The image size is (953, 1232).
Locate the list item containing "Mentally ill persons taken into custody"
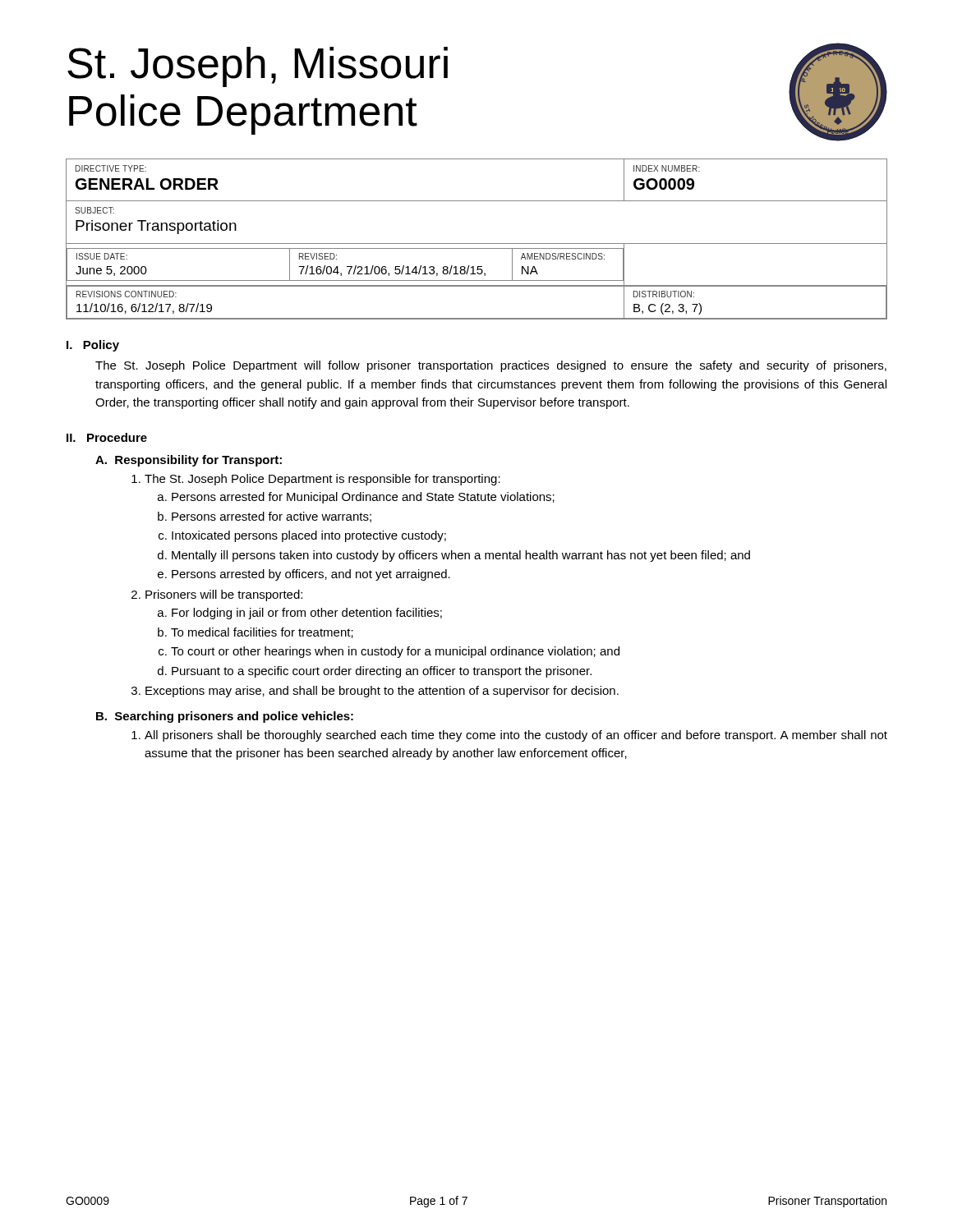click(461, 554)
